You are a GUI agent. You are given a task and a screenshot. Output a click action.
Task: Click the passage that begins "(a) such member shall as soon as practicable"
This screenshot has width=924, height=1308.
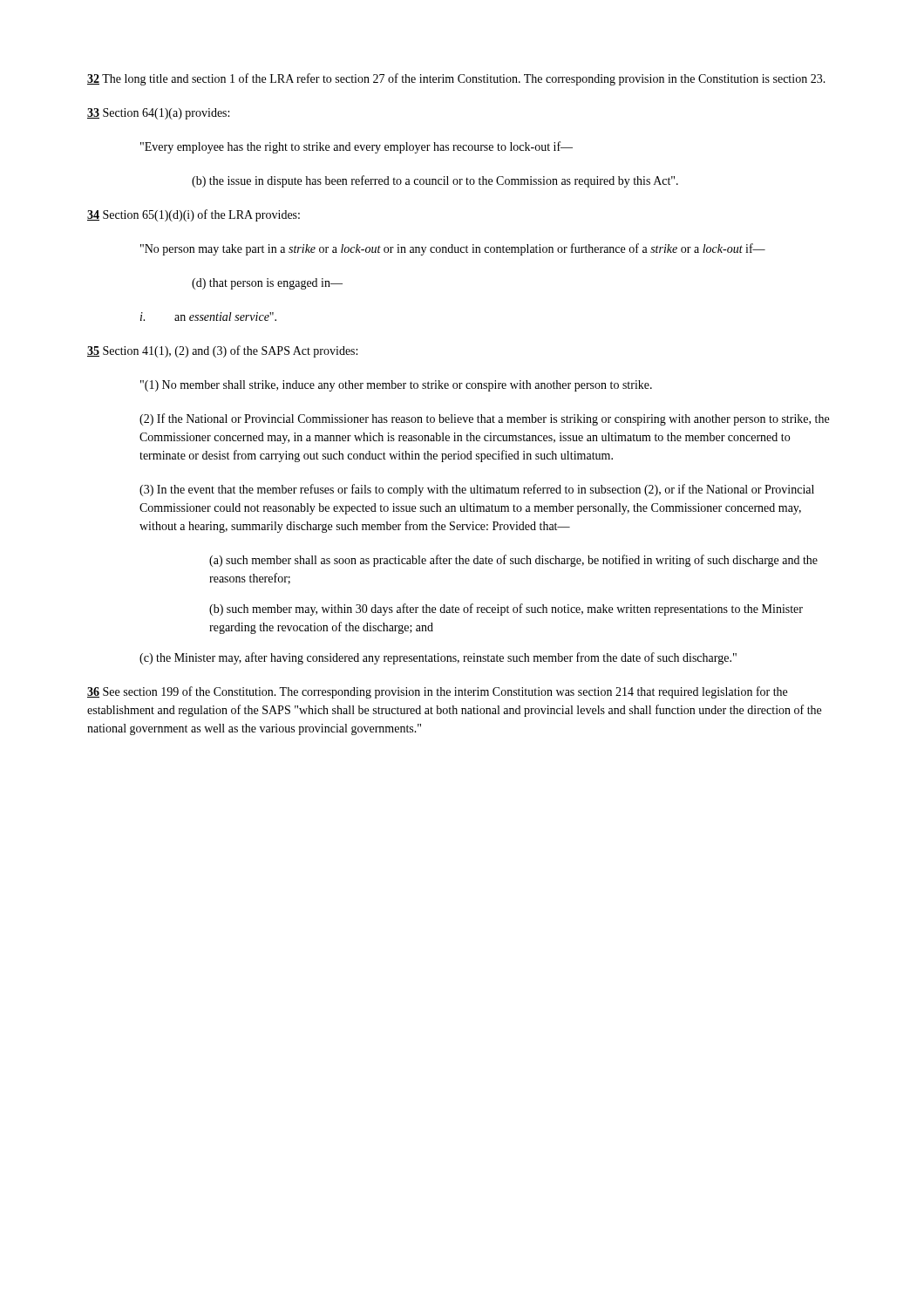point(513,569)
